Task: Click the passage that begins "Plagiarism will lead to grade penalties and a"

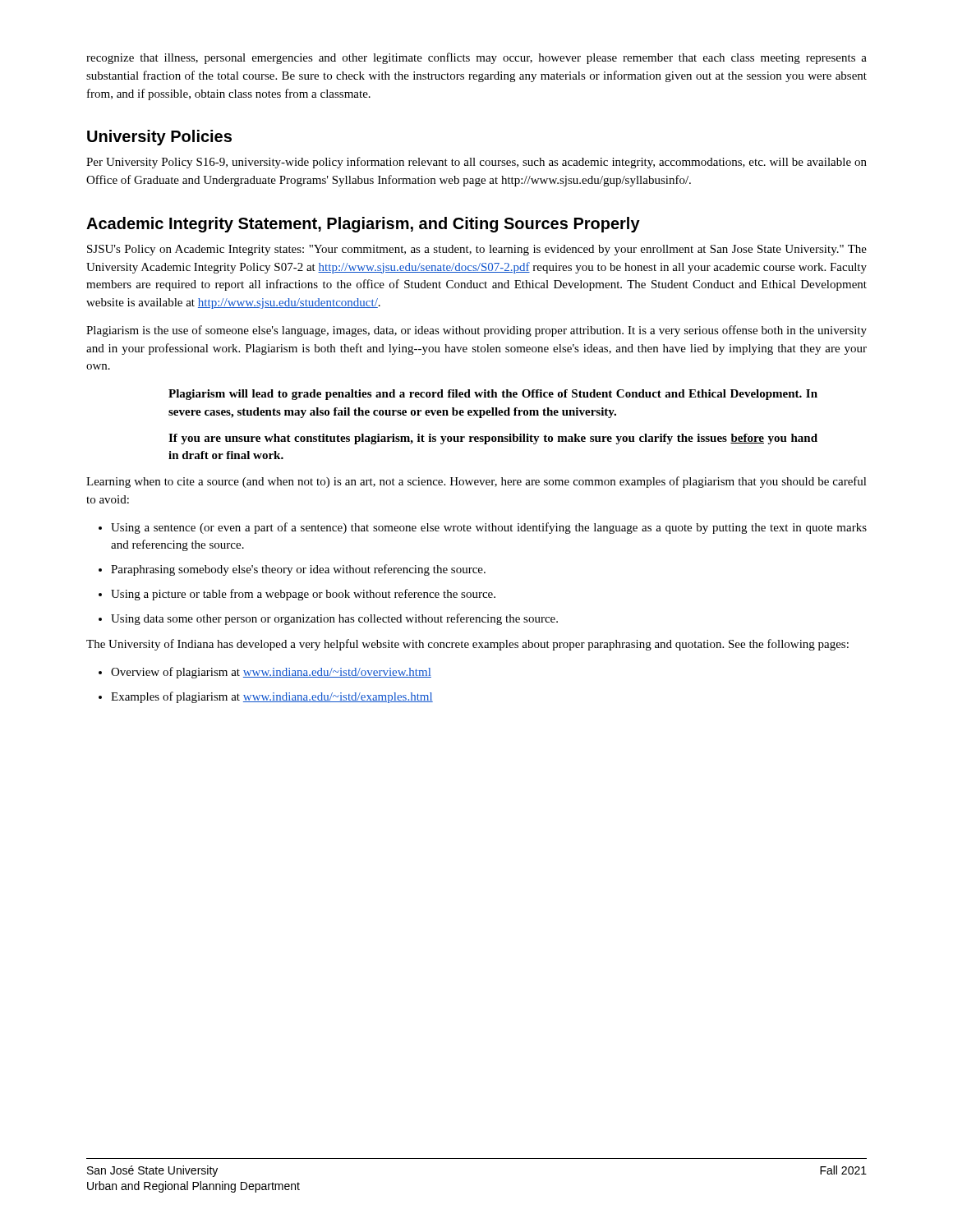Action: click(493, 425)
